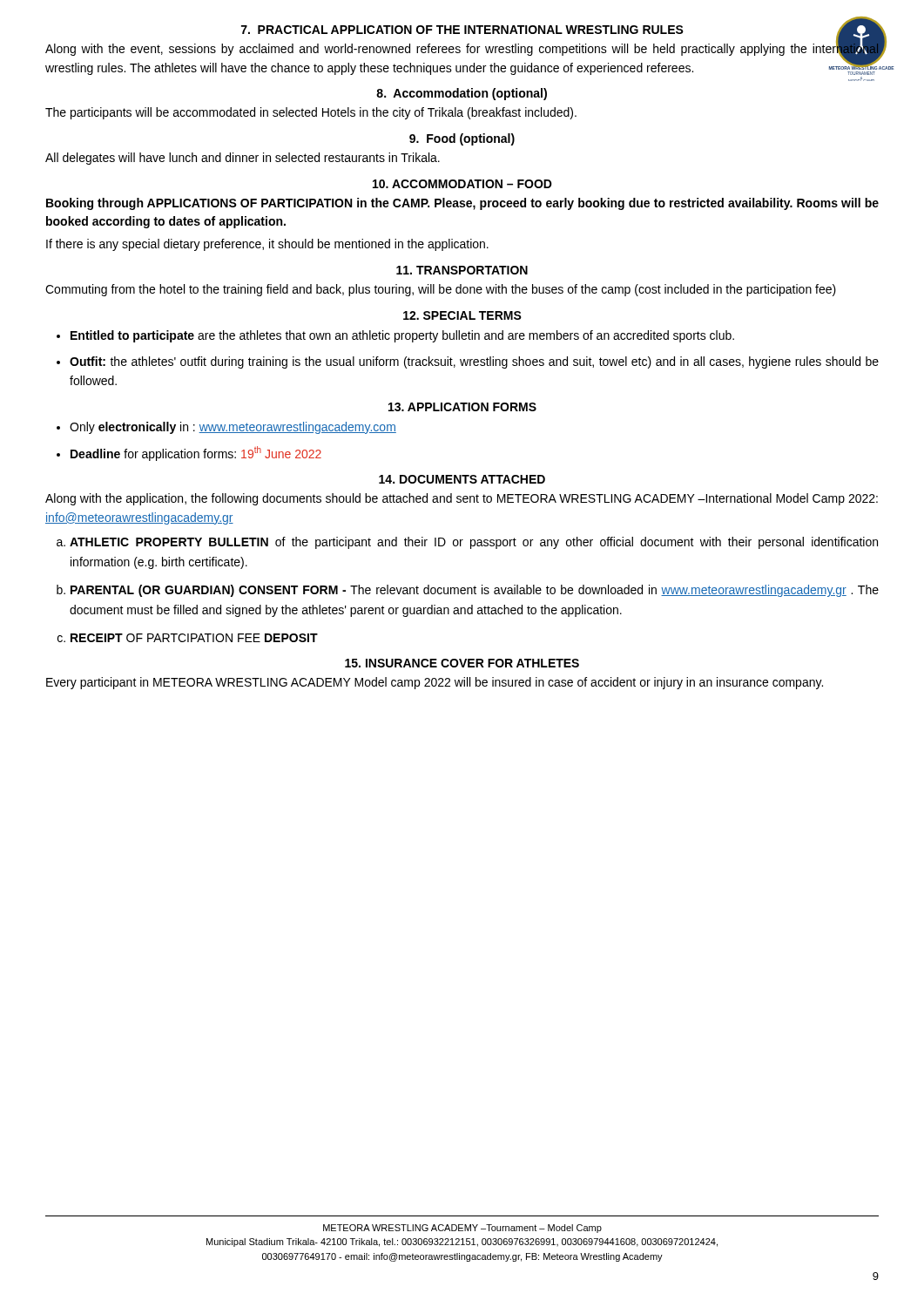The height and width of the screenshot is (1307, 924).
Task: Point to the block starting "Booking through APPLICATIONS OF PARTICIPATION"
Action: tap(462, 204)
